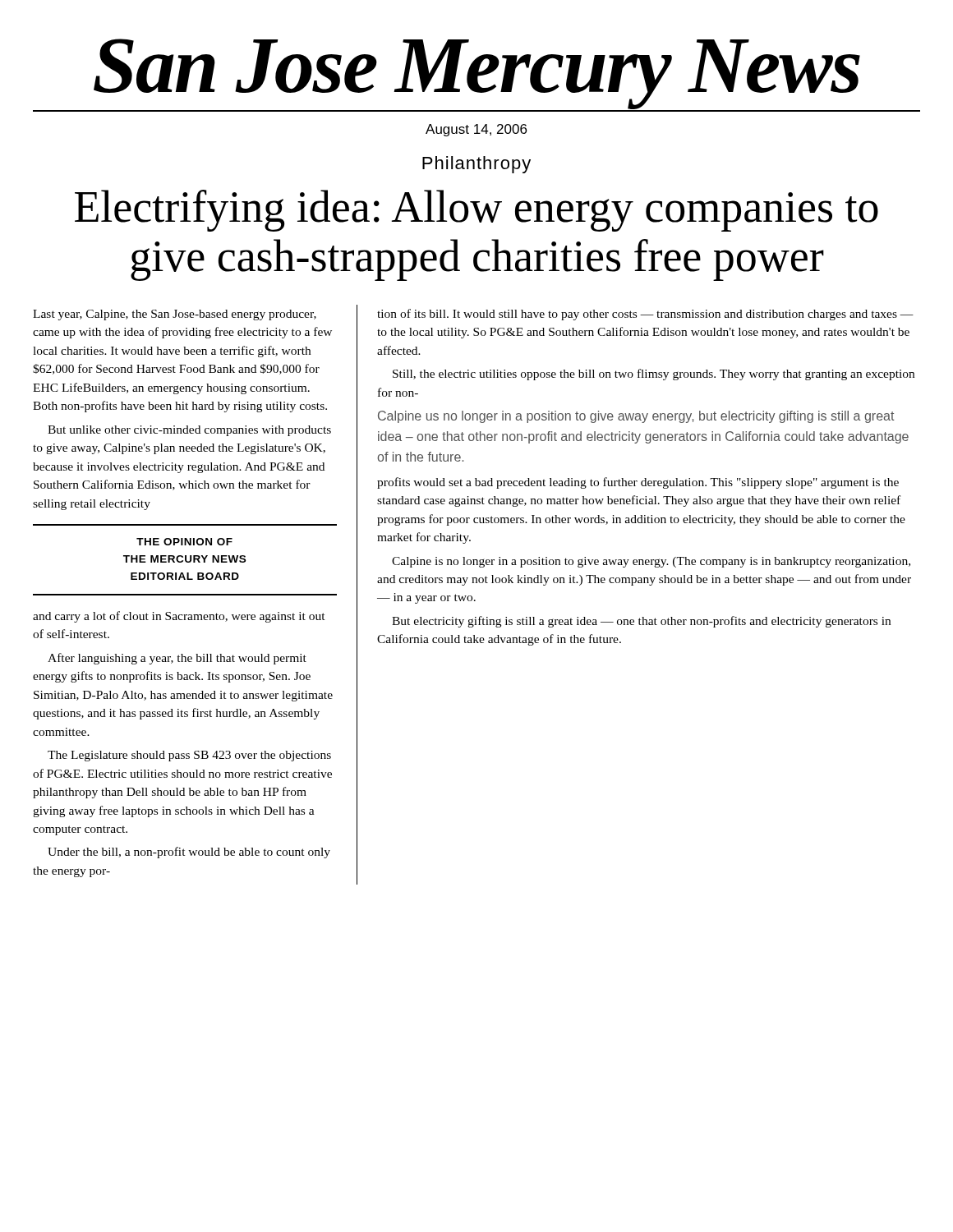Click on the text block starting "THE OPINION OF THE"
The width and height of the screenshot is (953, 1232).
pyautogui.click(x=185, y=560)
